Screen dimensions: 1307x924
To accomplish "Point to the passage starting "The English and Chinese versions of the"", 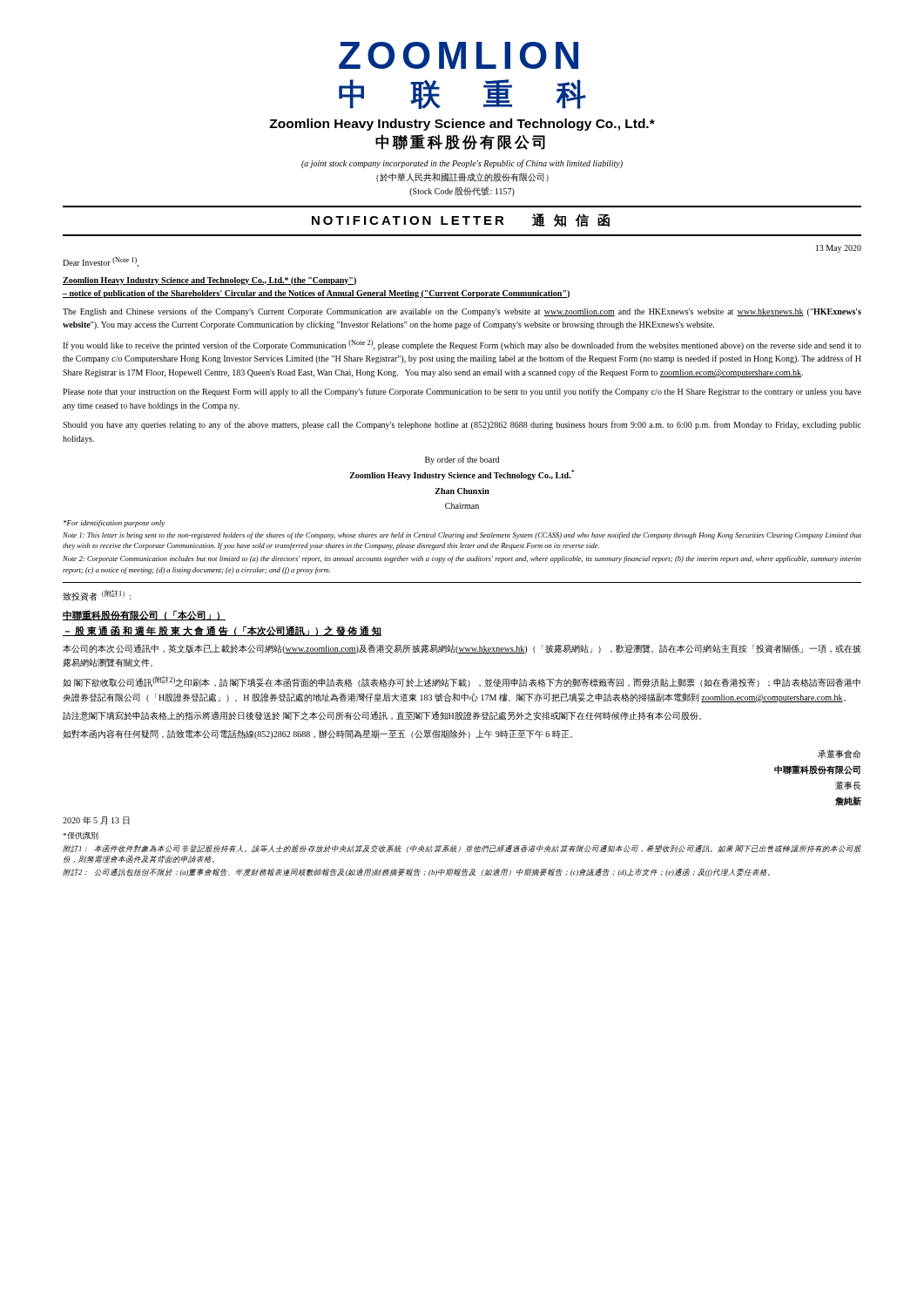I will point(462,318).
